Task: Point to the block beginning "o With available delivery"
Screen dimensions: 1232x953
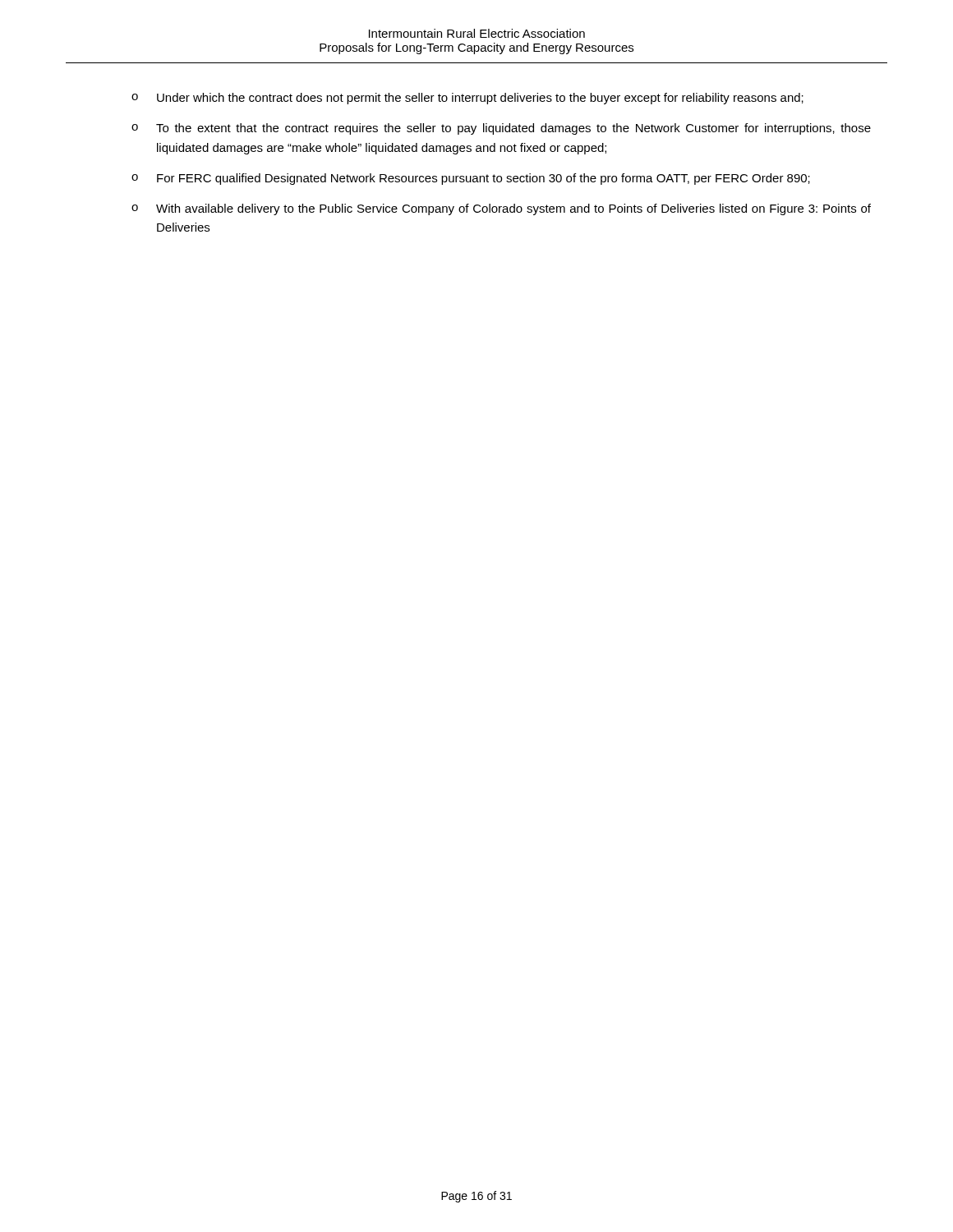Action: (501, 218)
